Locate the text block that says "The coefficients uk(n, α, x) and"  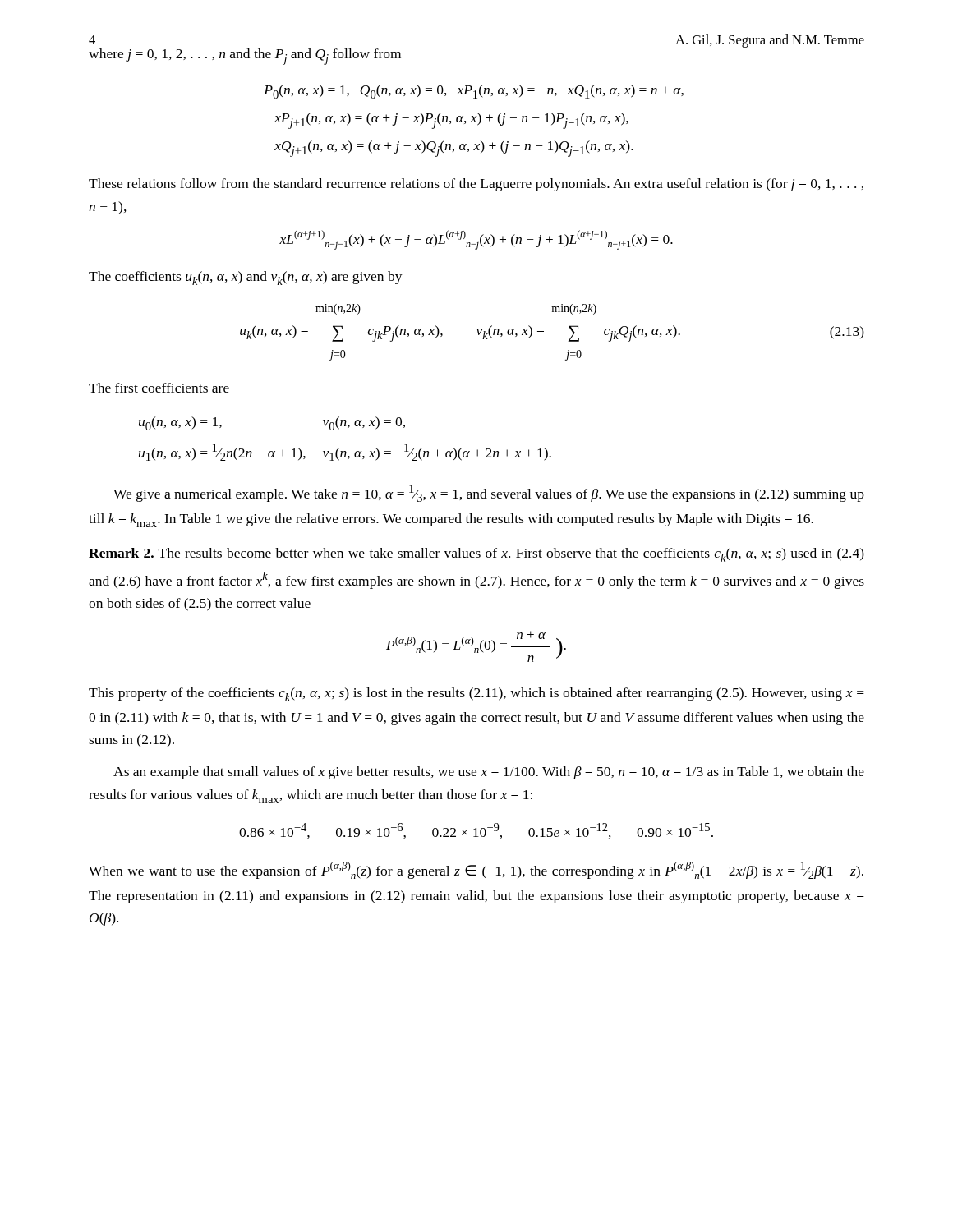click(x=246, y=278)
